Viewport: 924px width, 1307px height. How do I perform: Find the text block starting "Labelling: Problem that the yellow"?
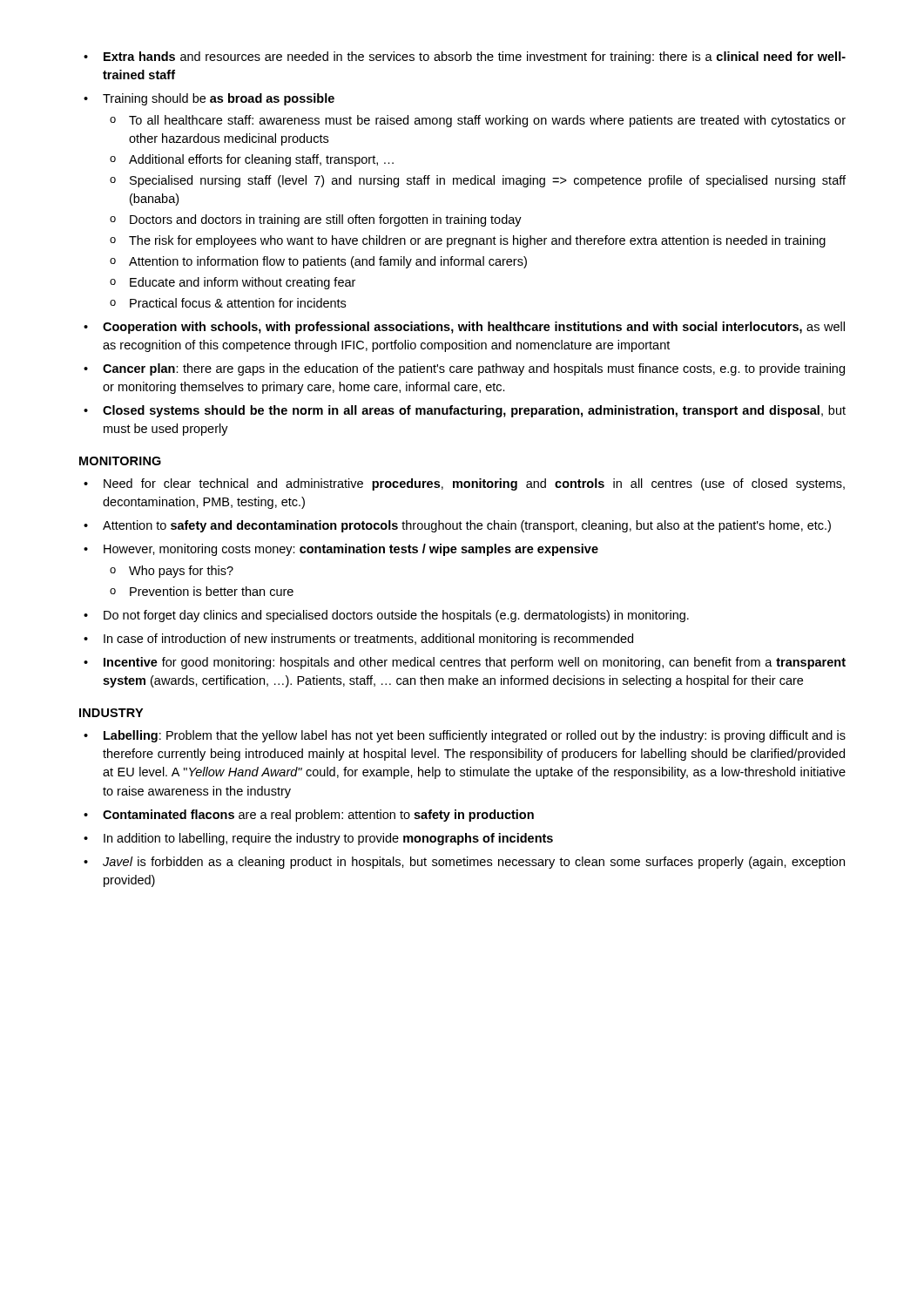click(x=474, y=763)
